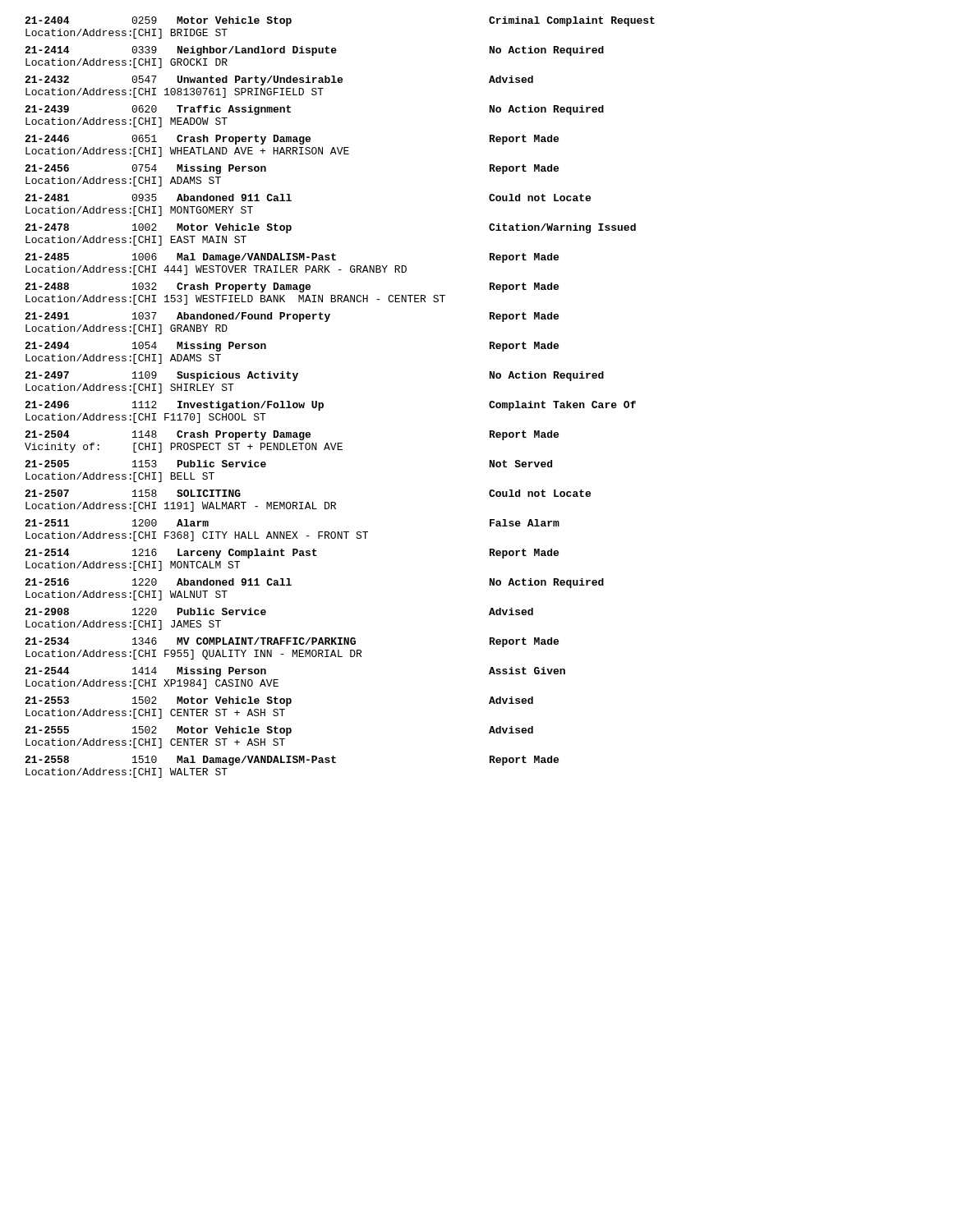Locate the element starting "21-2446 0651 Crash"
Screen dimensions: 1232x953
292,140
